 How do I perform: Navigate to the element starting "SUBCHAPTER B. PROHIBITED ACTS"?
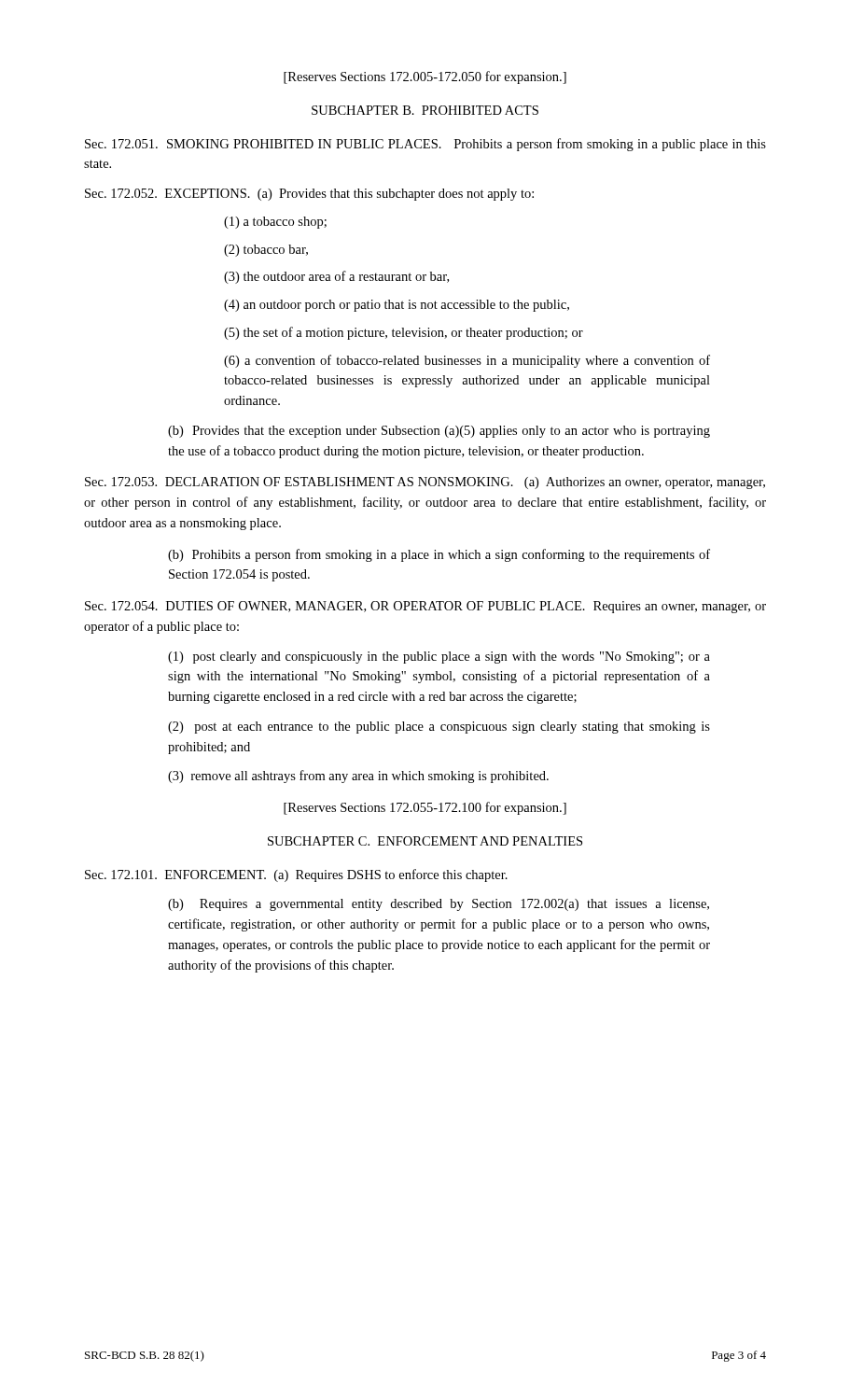[x=425, y=111]
